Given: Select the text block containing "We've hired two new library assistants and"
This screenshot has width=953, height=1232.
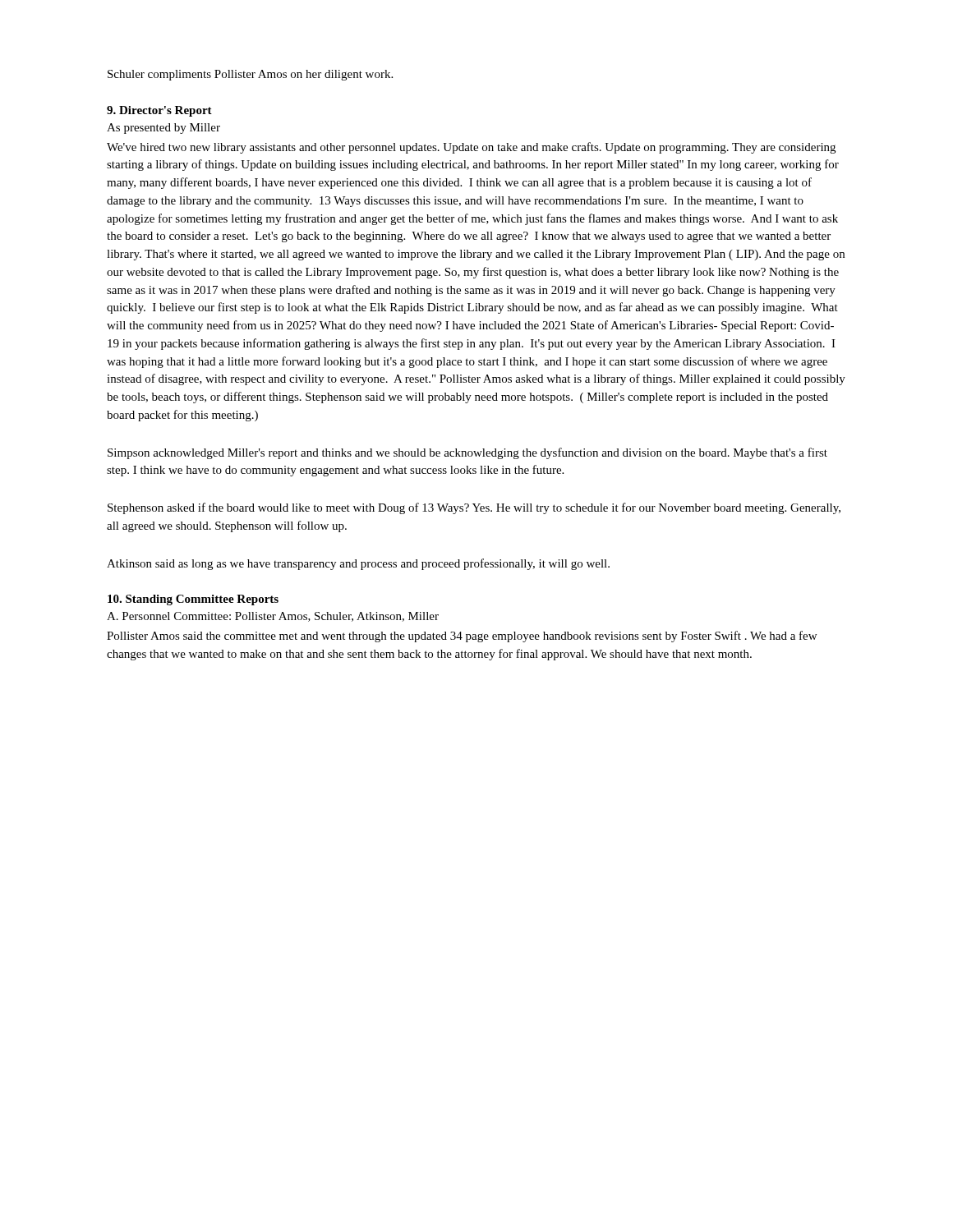Looking at the screenshot, I should [x=476, y=281].
